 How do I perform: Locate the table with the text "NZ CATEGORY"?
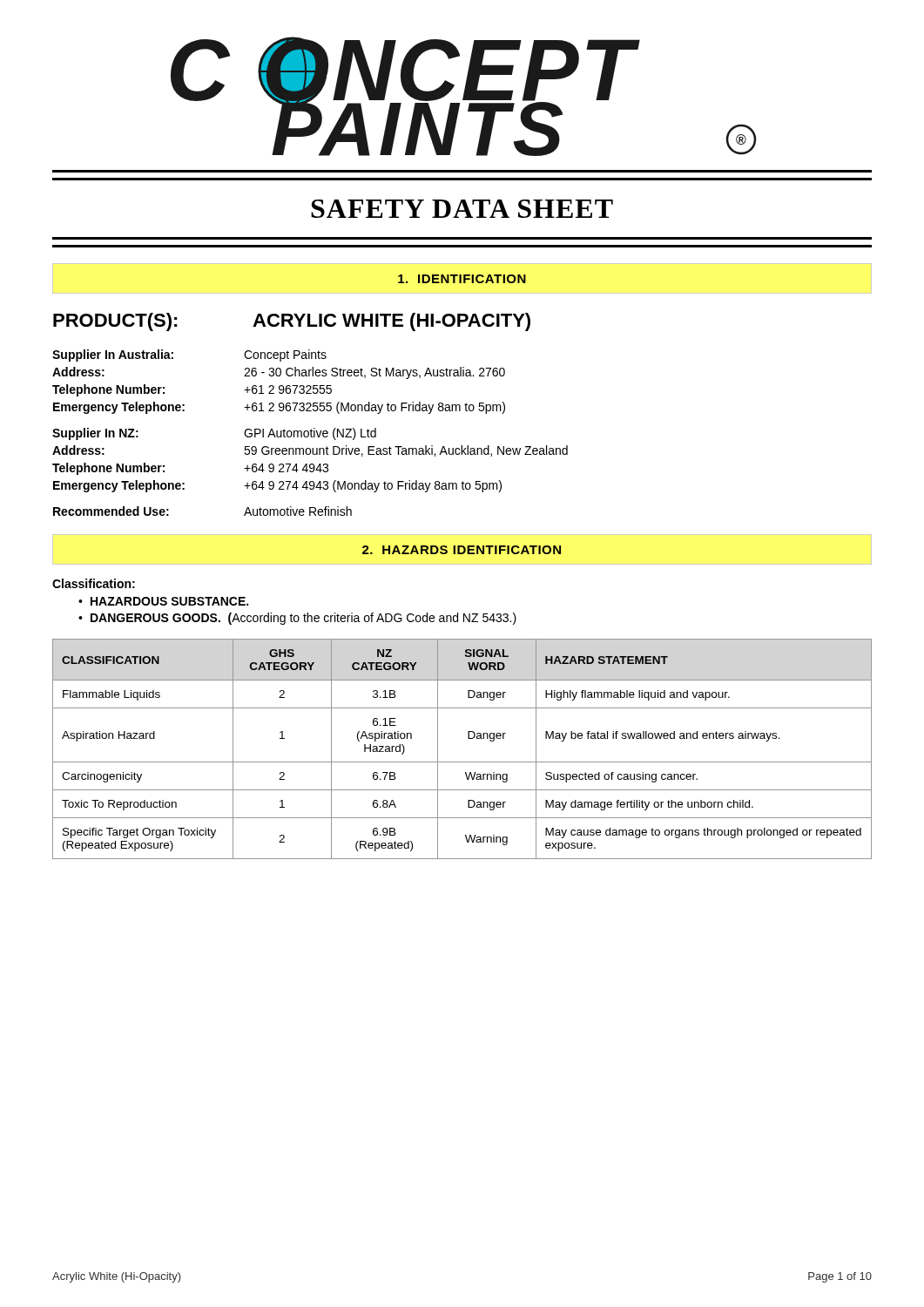coord(462,749)
